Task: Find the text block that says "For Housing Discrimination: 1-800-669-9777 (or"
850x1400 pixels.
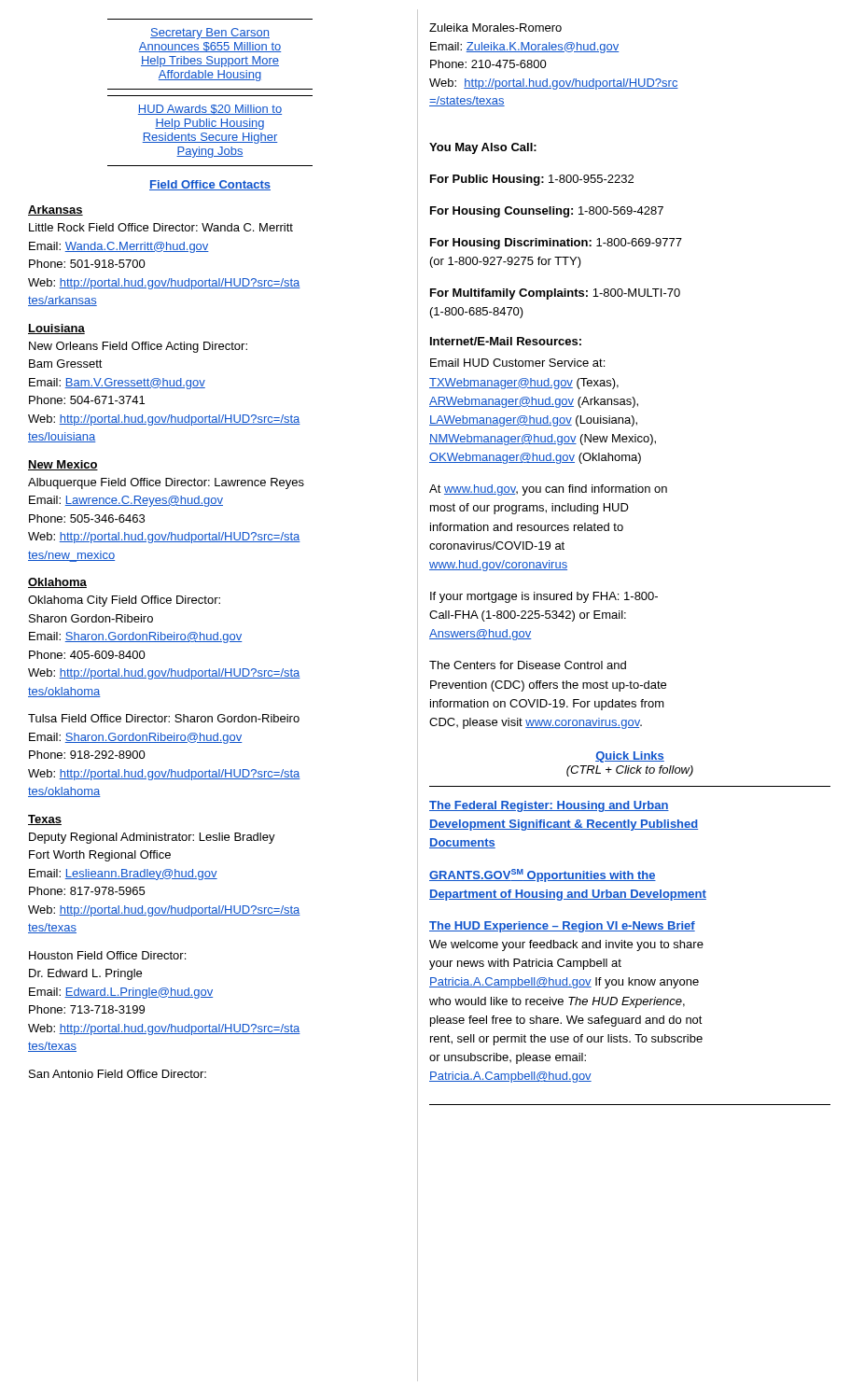Action: point(556,252)
